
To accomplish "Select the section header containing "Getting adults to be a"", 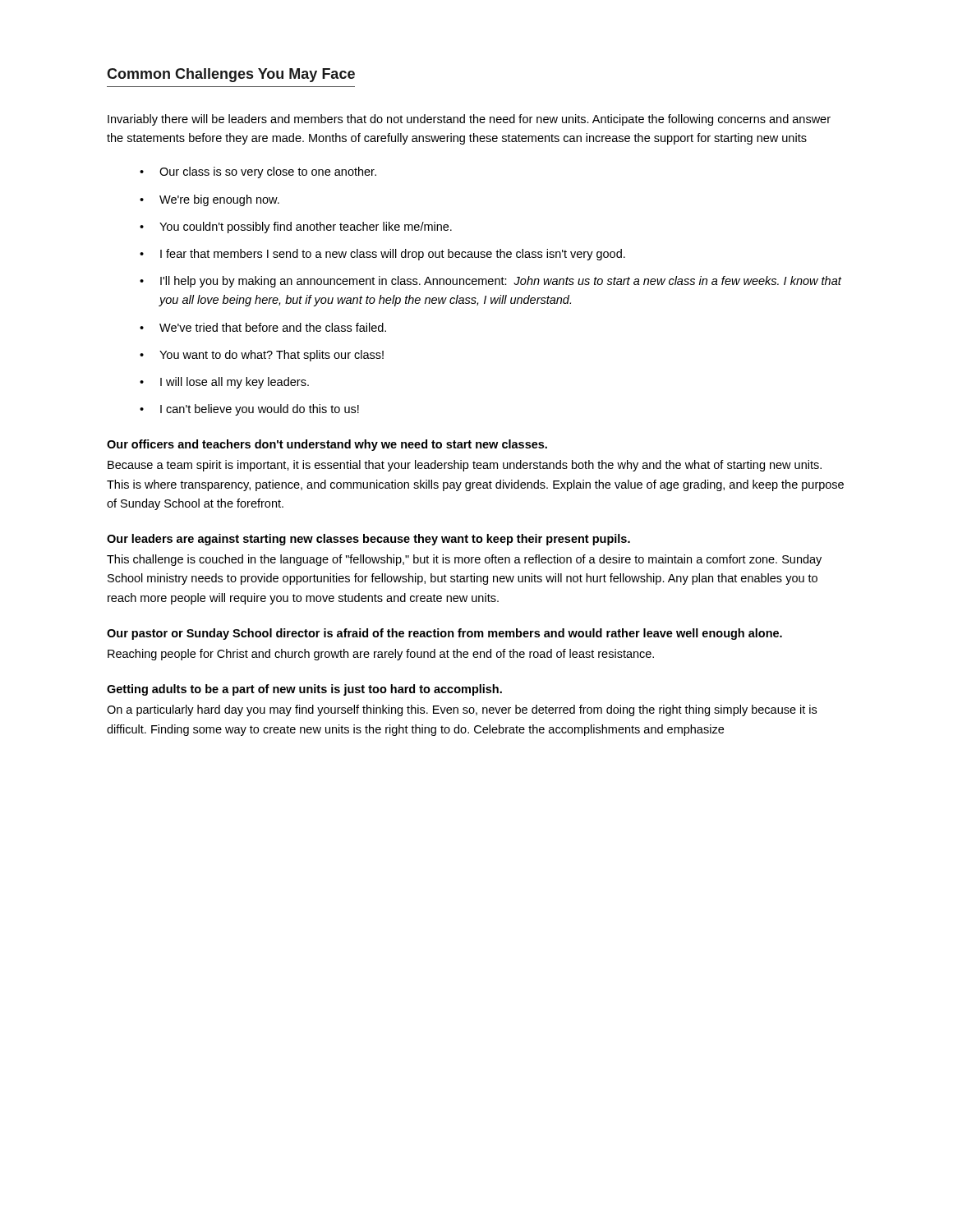I will coord(305,689).
